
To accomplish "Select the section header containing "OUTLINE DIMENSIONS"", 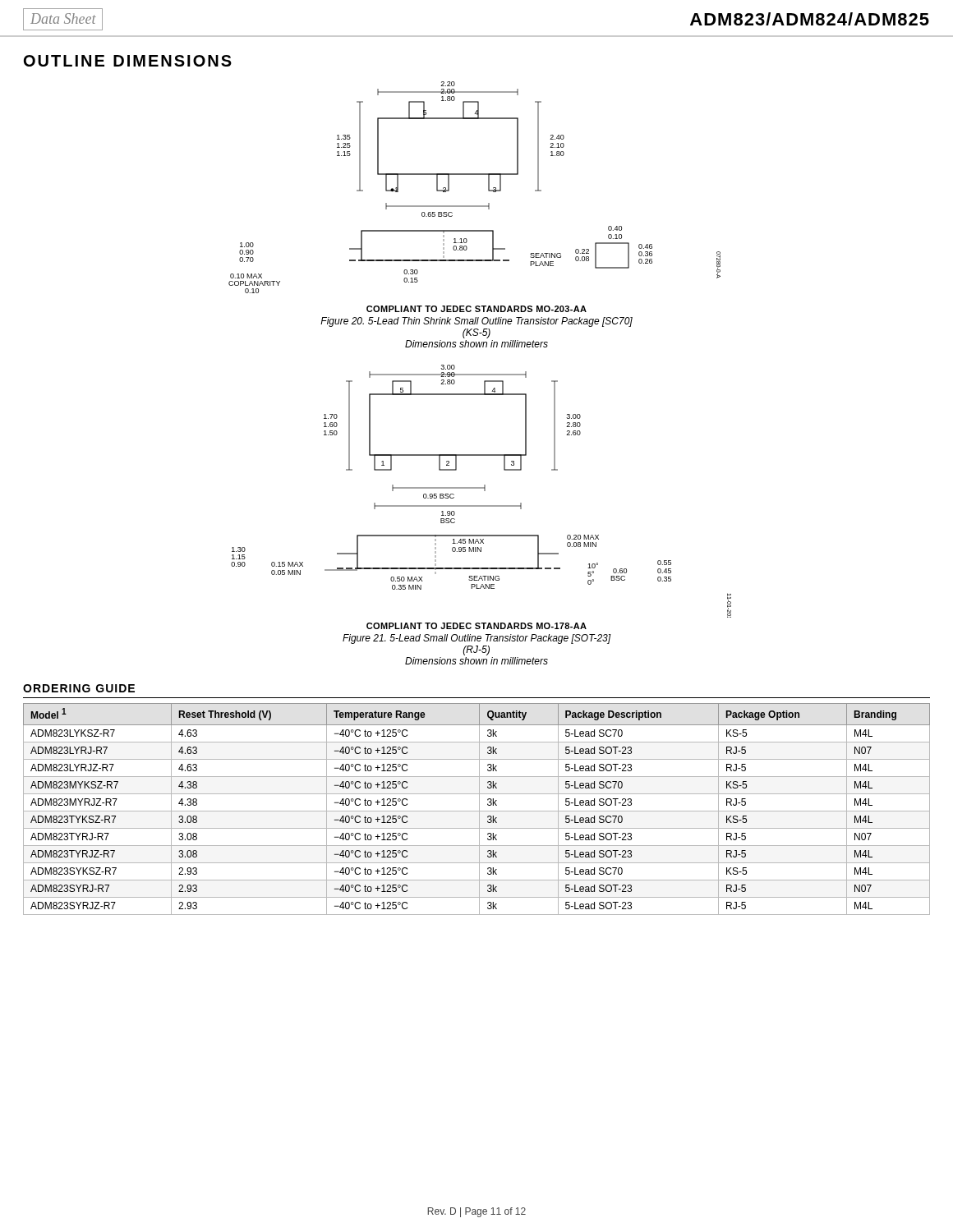I will 128,61.
